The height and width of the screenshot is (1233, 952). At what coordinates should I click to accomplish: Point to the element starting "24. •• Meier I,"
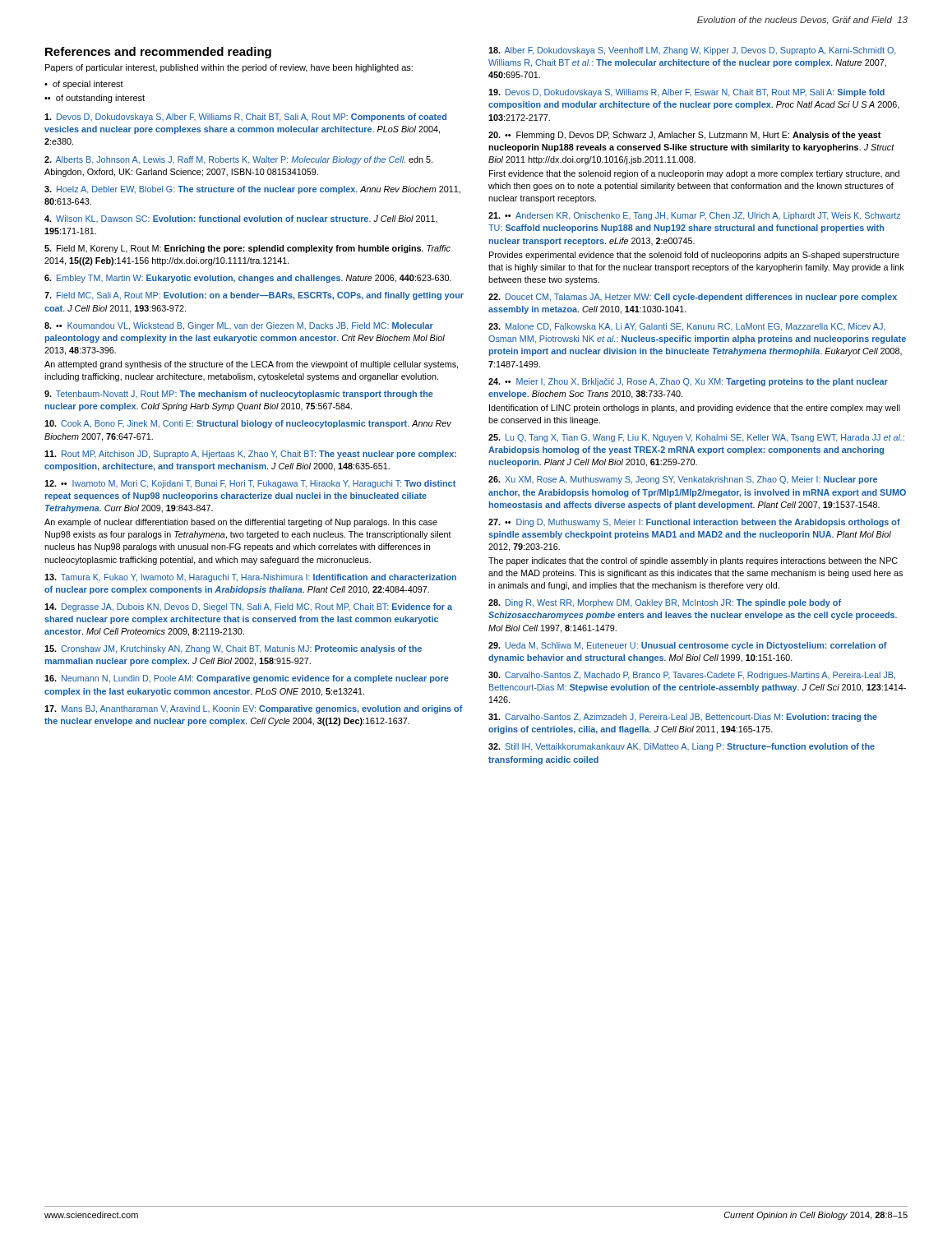pyautogui.click(x=698, y=401)
